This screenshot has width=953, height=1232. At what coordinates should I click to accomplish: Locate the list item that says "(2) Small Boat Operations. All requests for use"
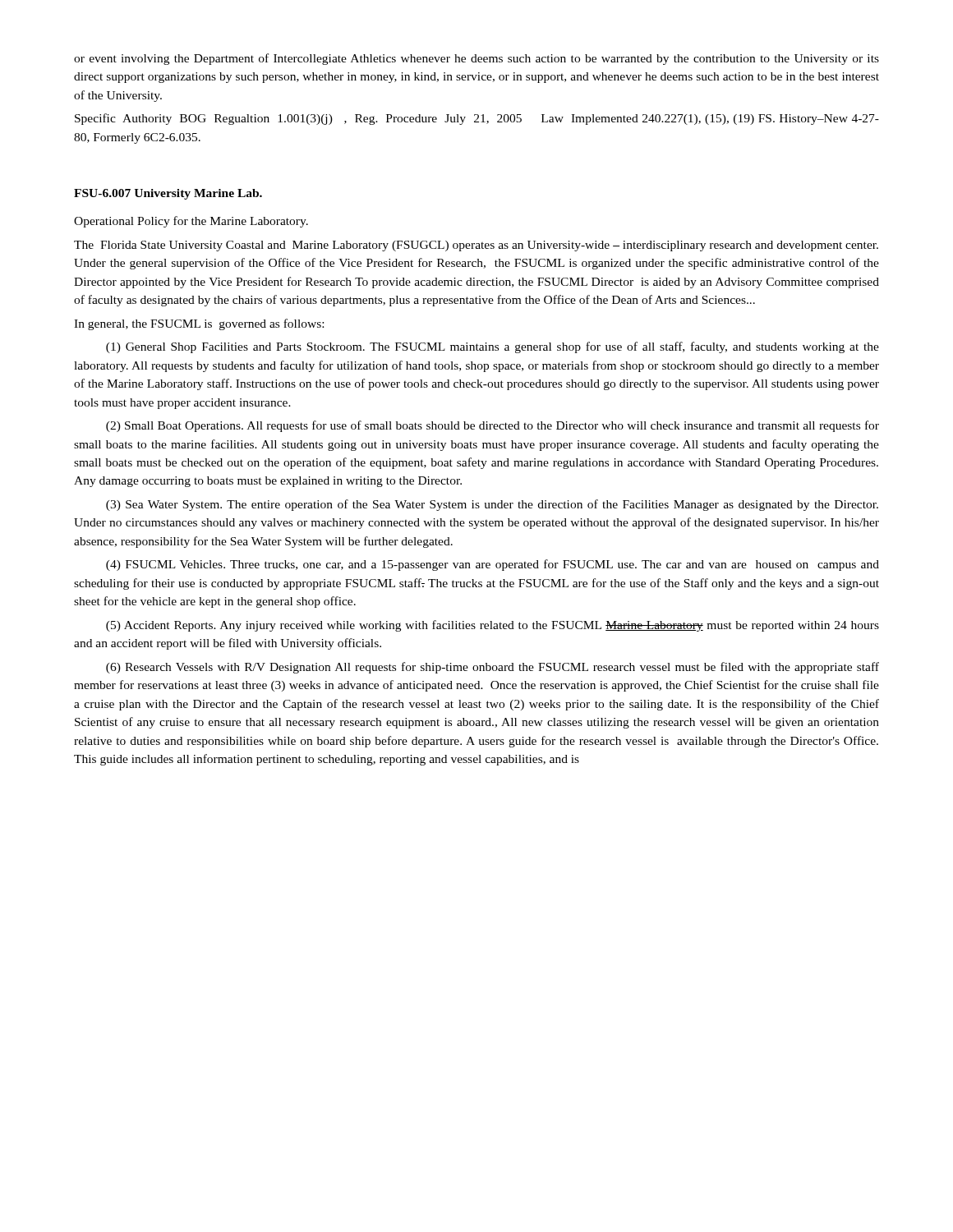pos(476,453)
